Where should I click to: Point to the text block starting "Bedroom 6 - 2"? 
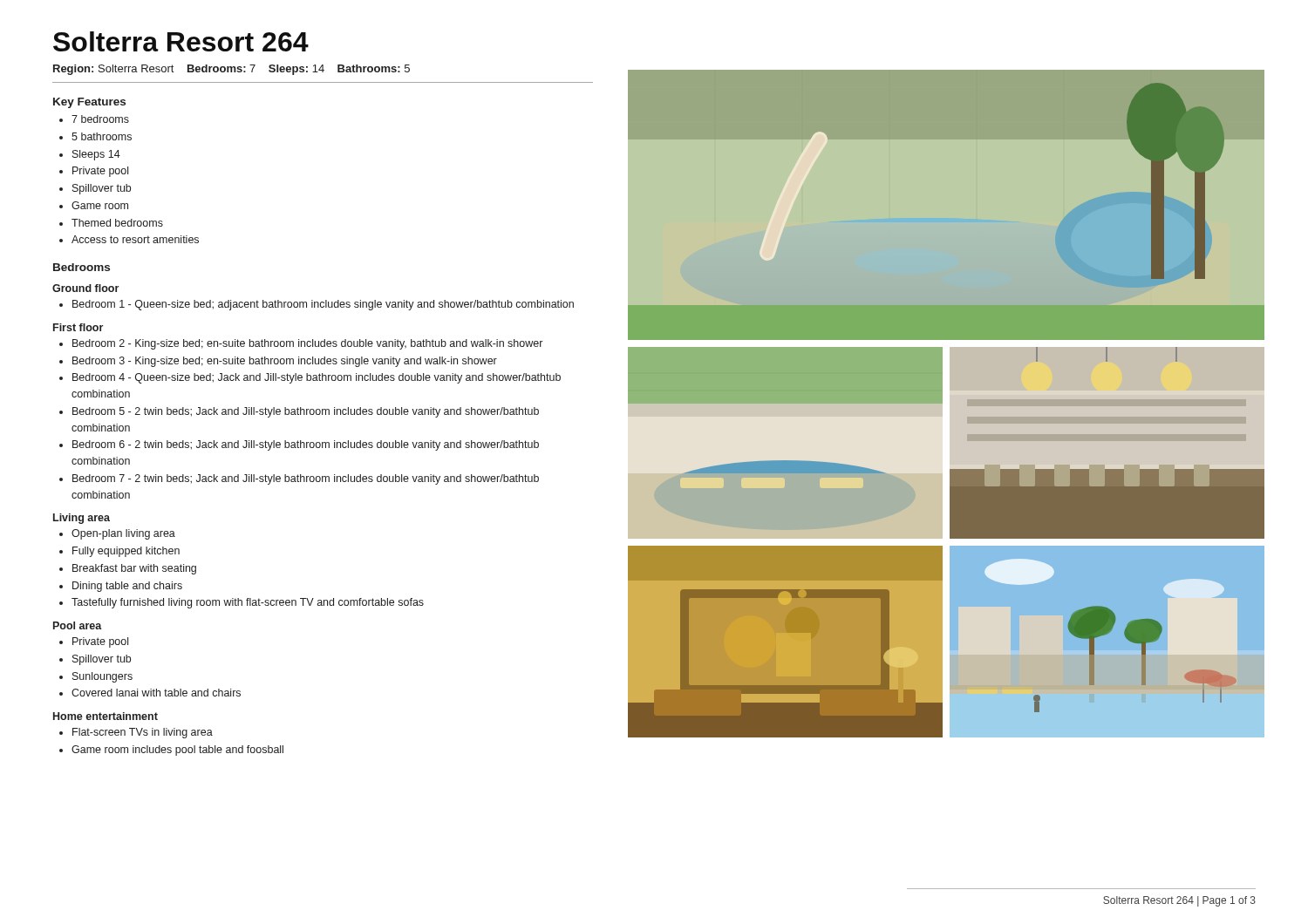(305, 453)
